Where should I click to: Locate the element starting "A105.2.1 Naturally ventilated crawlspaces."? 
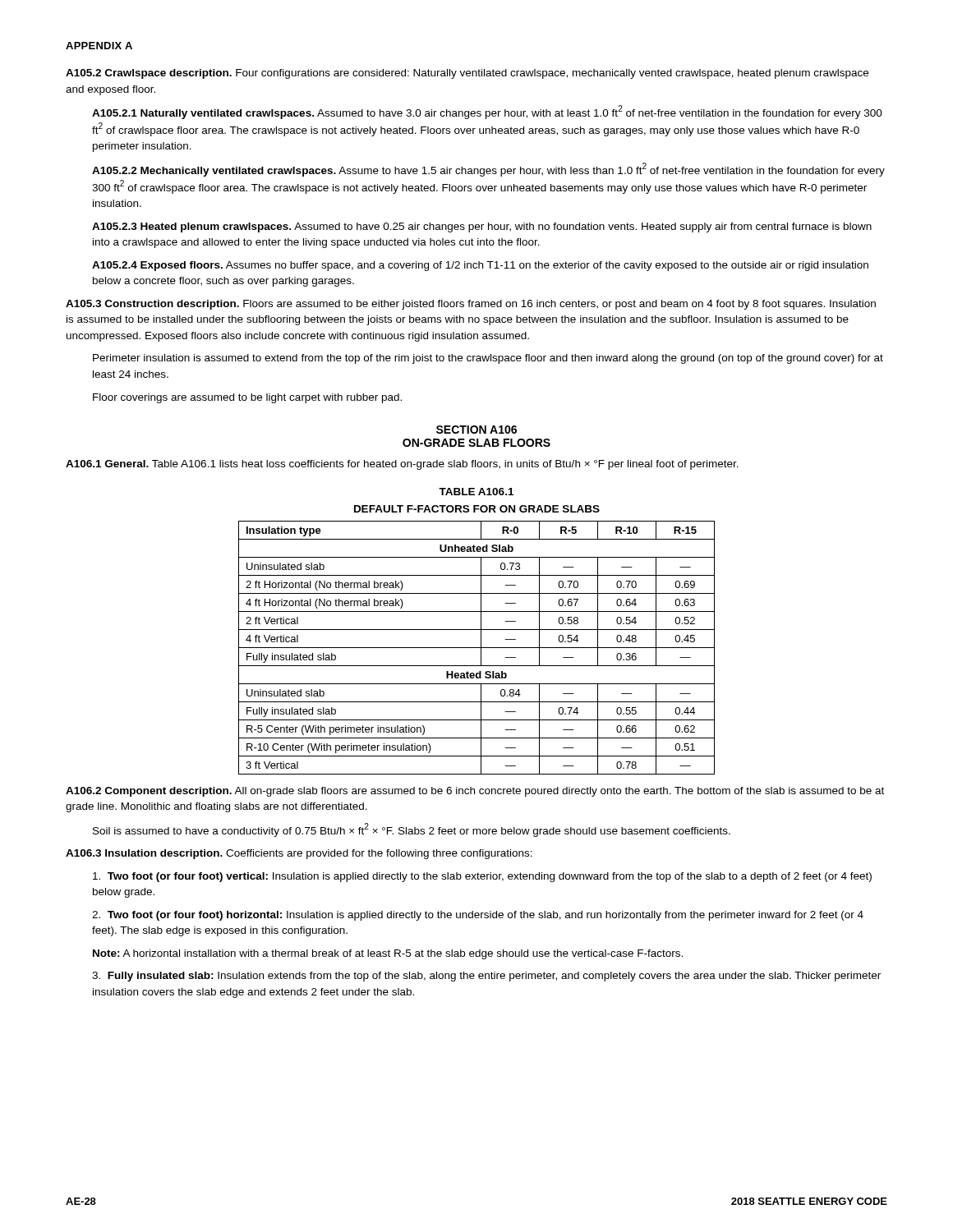point(490,129)
